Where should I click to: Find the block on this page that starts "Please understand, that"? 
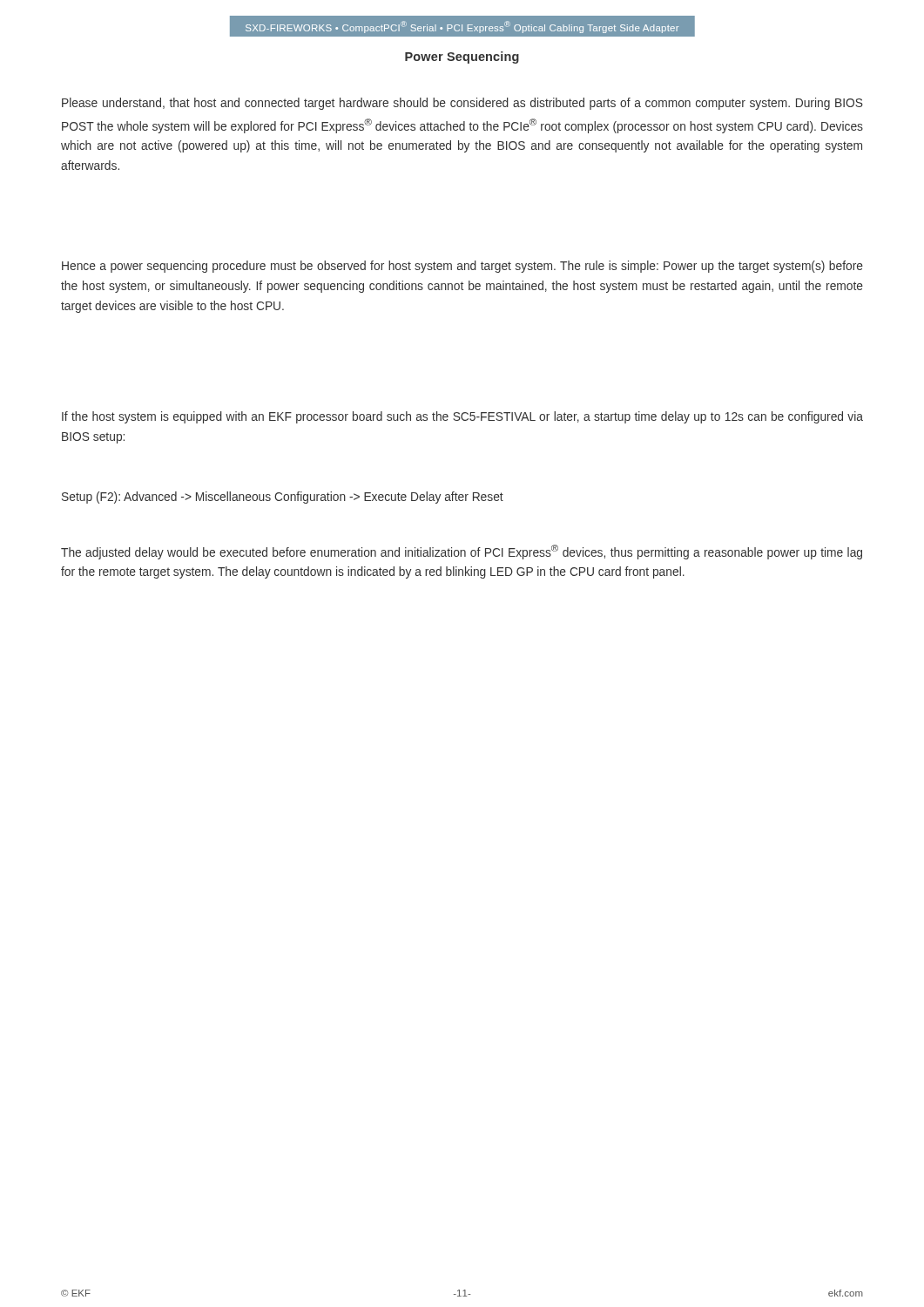pos(462,135)
